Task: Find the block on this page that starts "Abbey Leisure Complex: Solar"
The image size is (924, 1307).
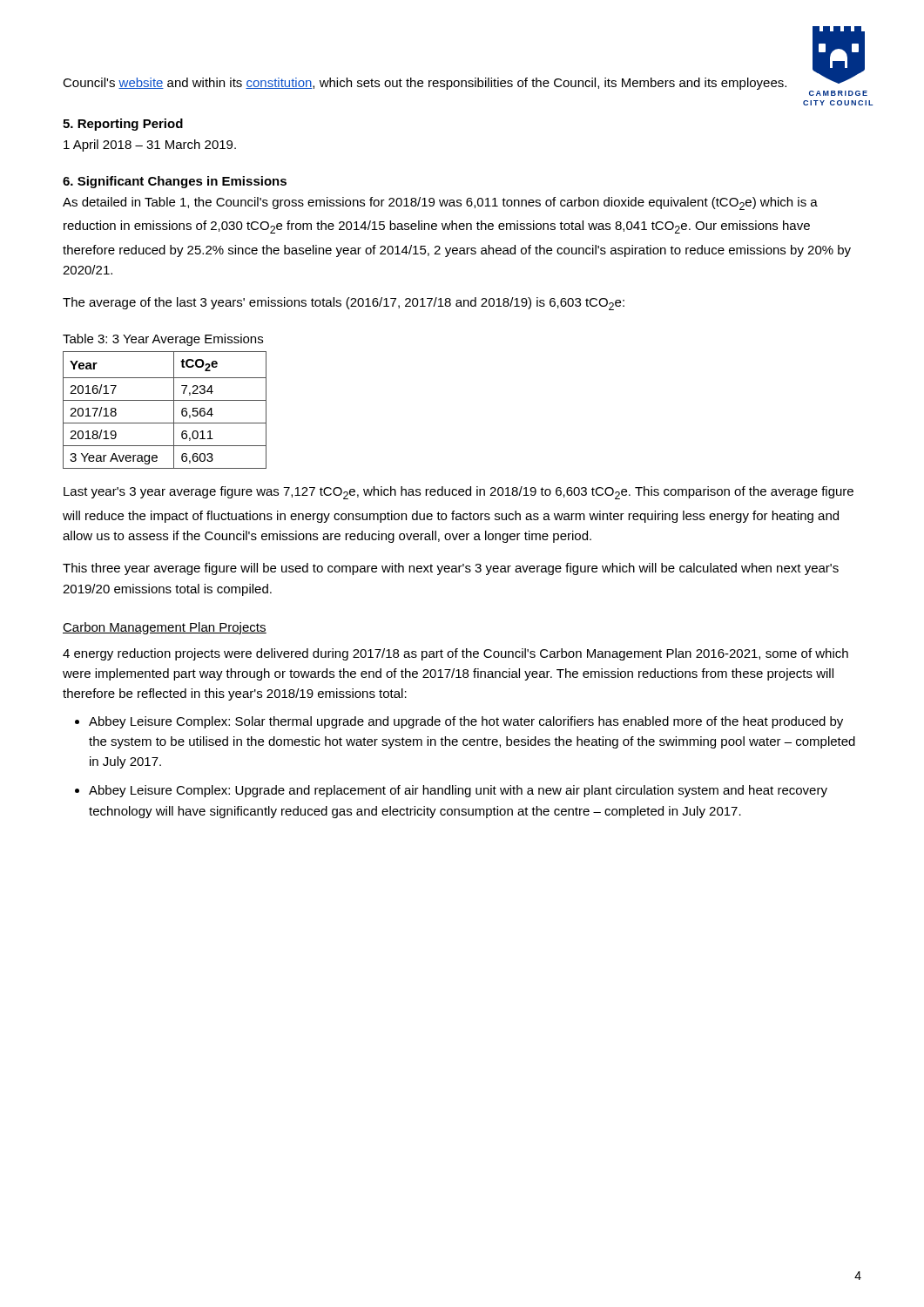Action: tap(472, 741)
